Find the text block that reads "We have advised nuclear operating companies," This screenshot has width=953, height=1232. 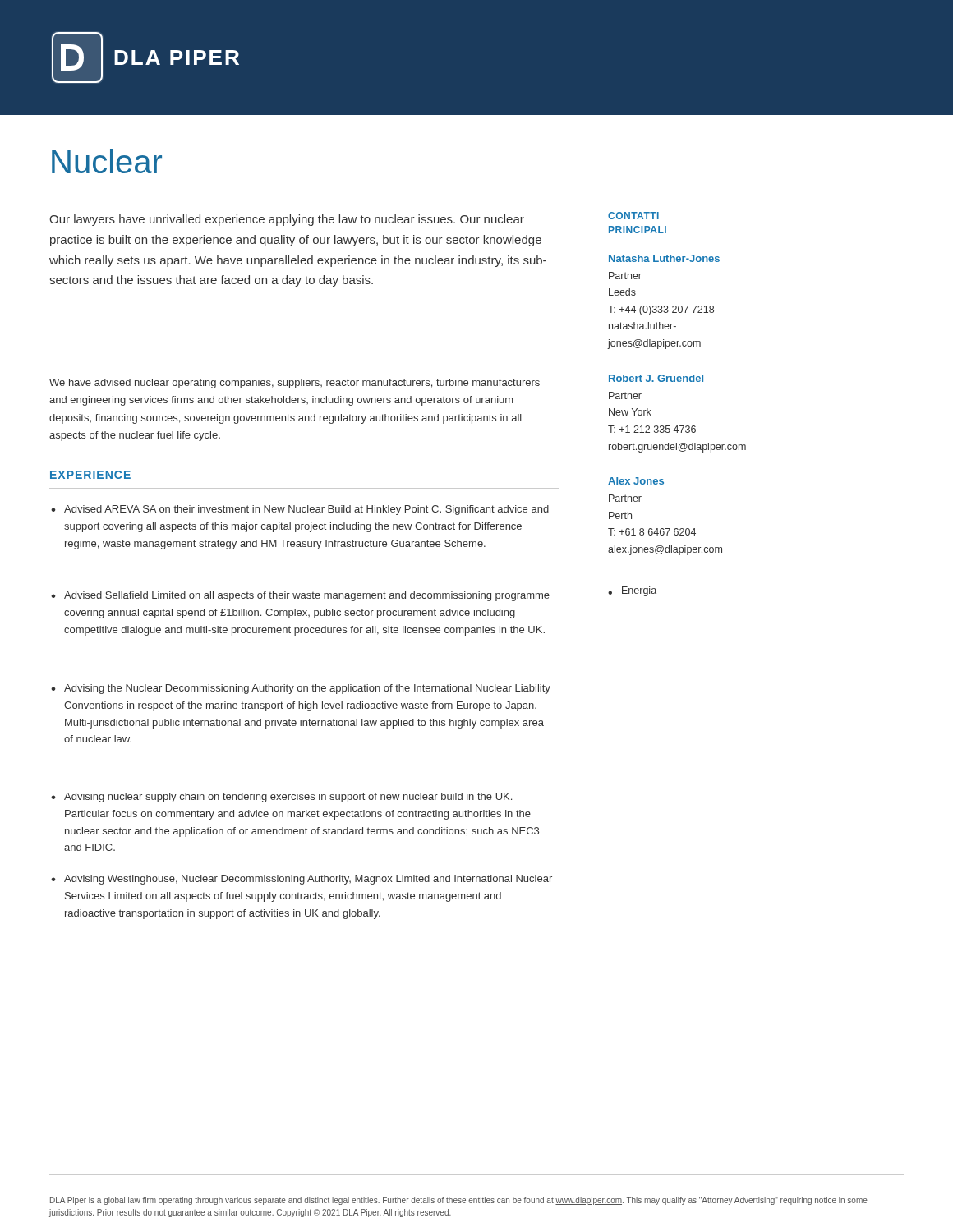pyautogui.click(x=295, y=409)
